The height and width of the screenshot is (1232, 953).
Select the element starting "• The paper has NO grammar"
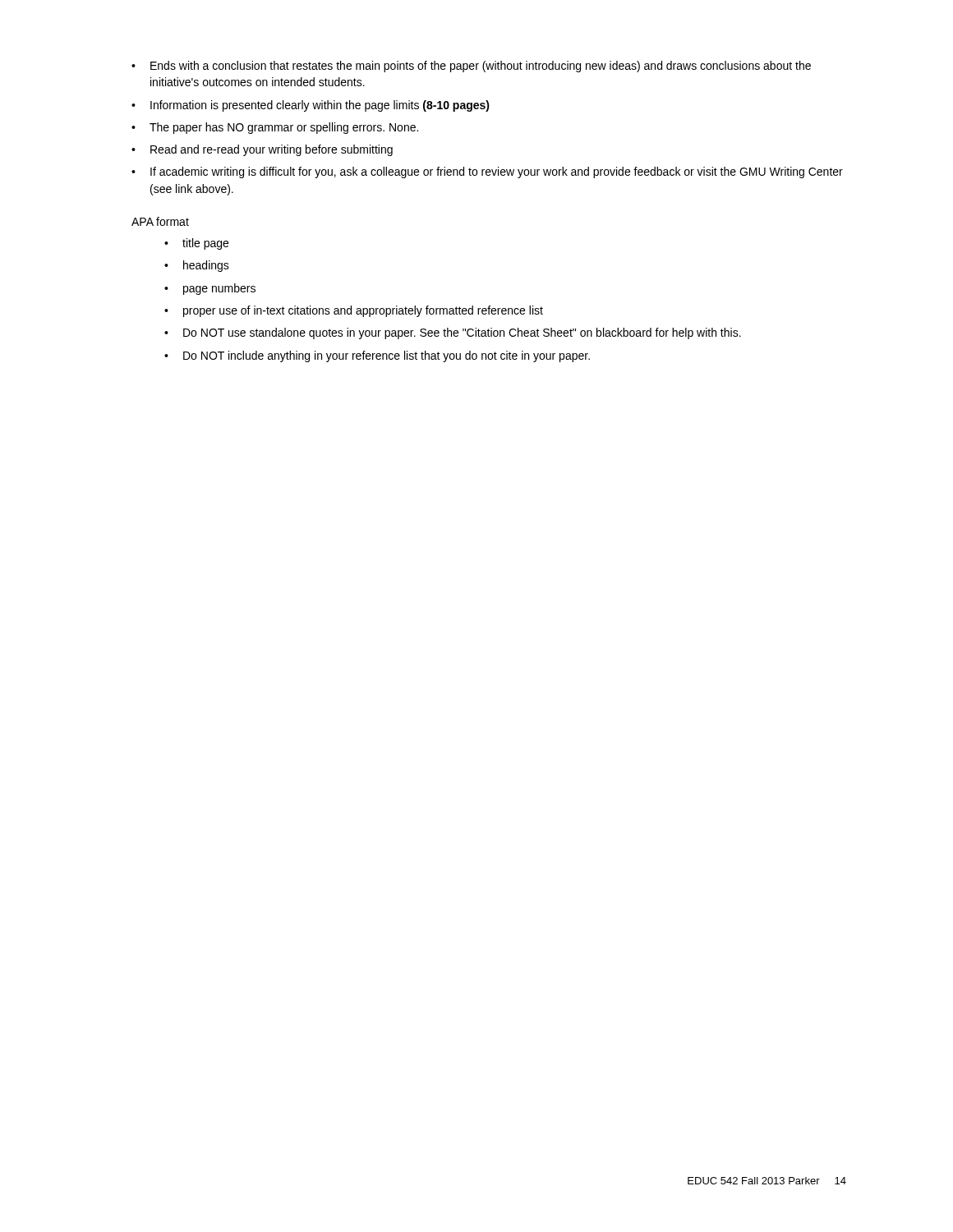pyautogui.click(x=275, y=128)
